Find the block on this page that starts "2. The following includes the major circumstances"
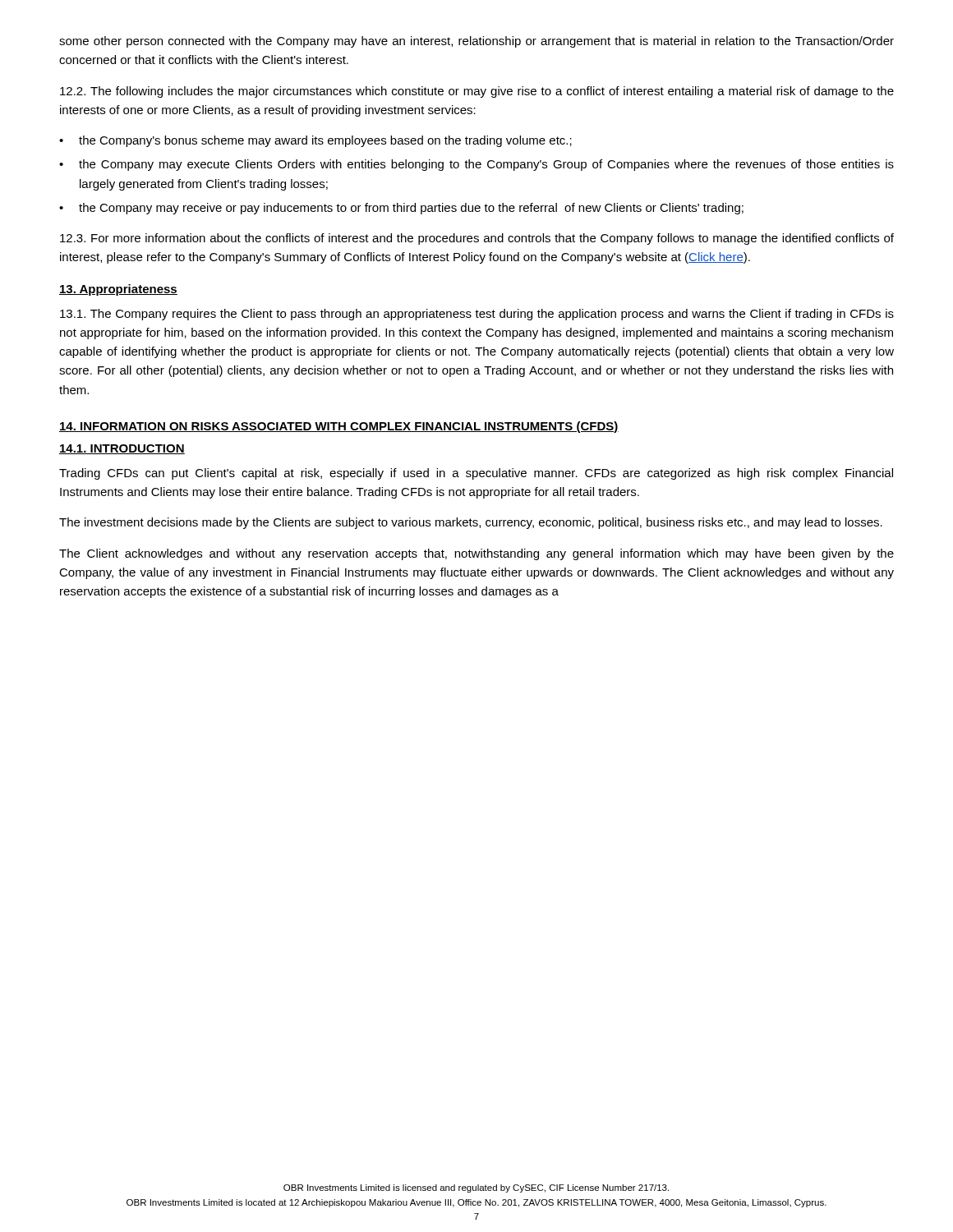 click(x=476, y=100)
